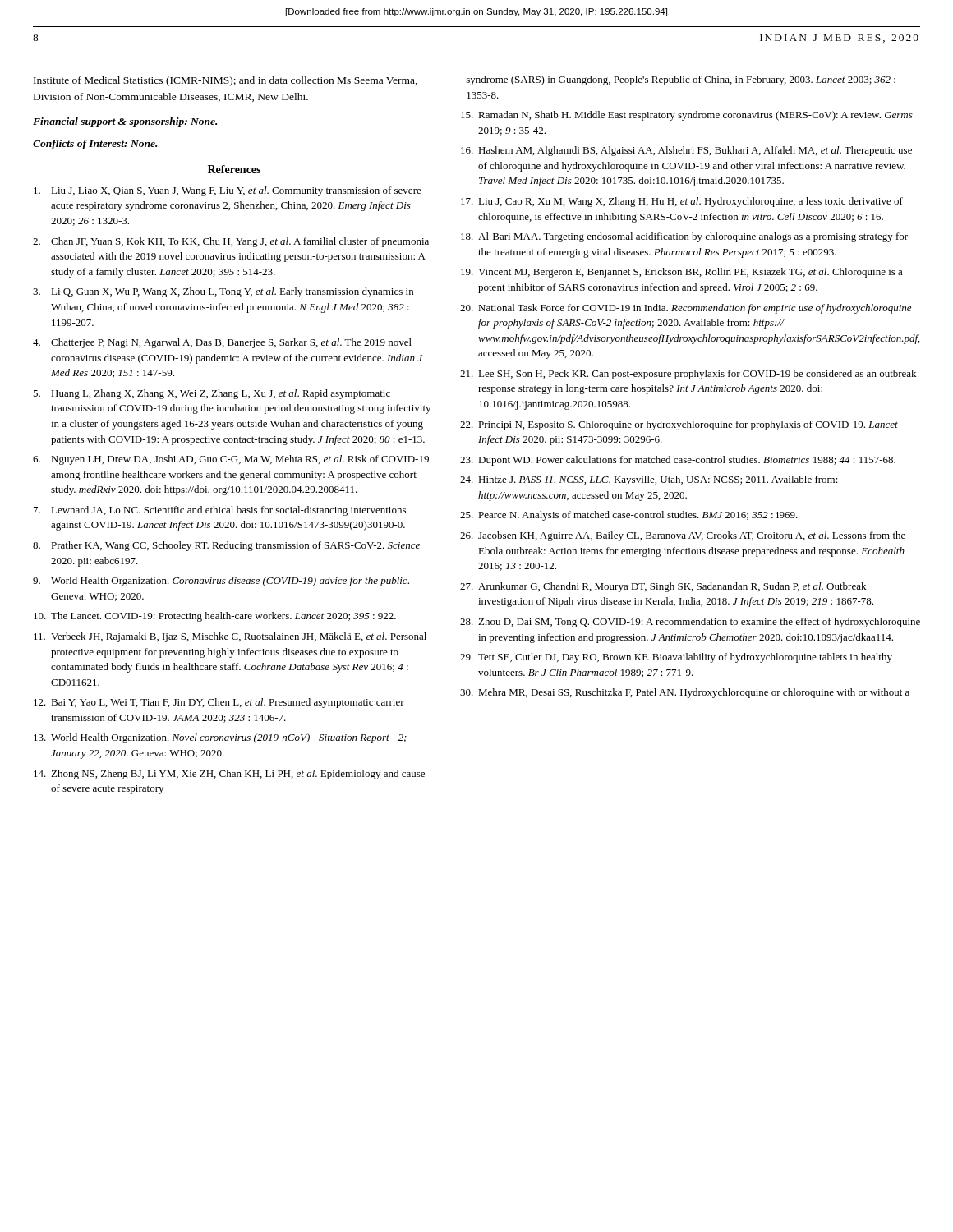Image resolution: width=953 pixels, height=1232 pixels.
Task: Select the passage starting "6. Nguyen LH, Drew DA, Joshi AD, Guo"
Action: (x=234, y=475)
